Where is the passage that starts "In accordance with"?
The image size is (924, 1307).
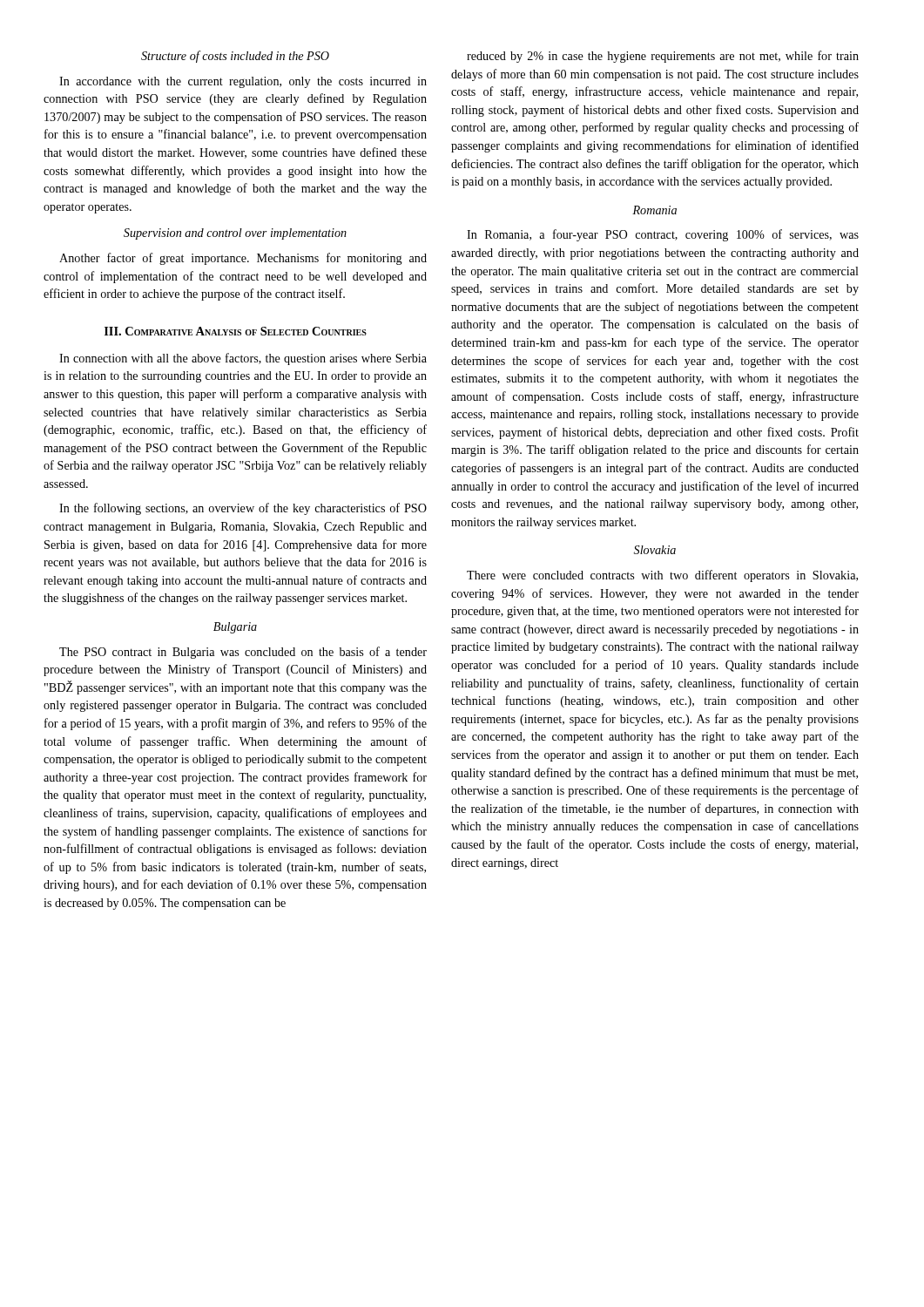tap(235, 144)
